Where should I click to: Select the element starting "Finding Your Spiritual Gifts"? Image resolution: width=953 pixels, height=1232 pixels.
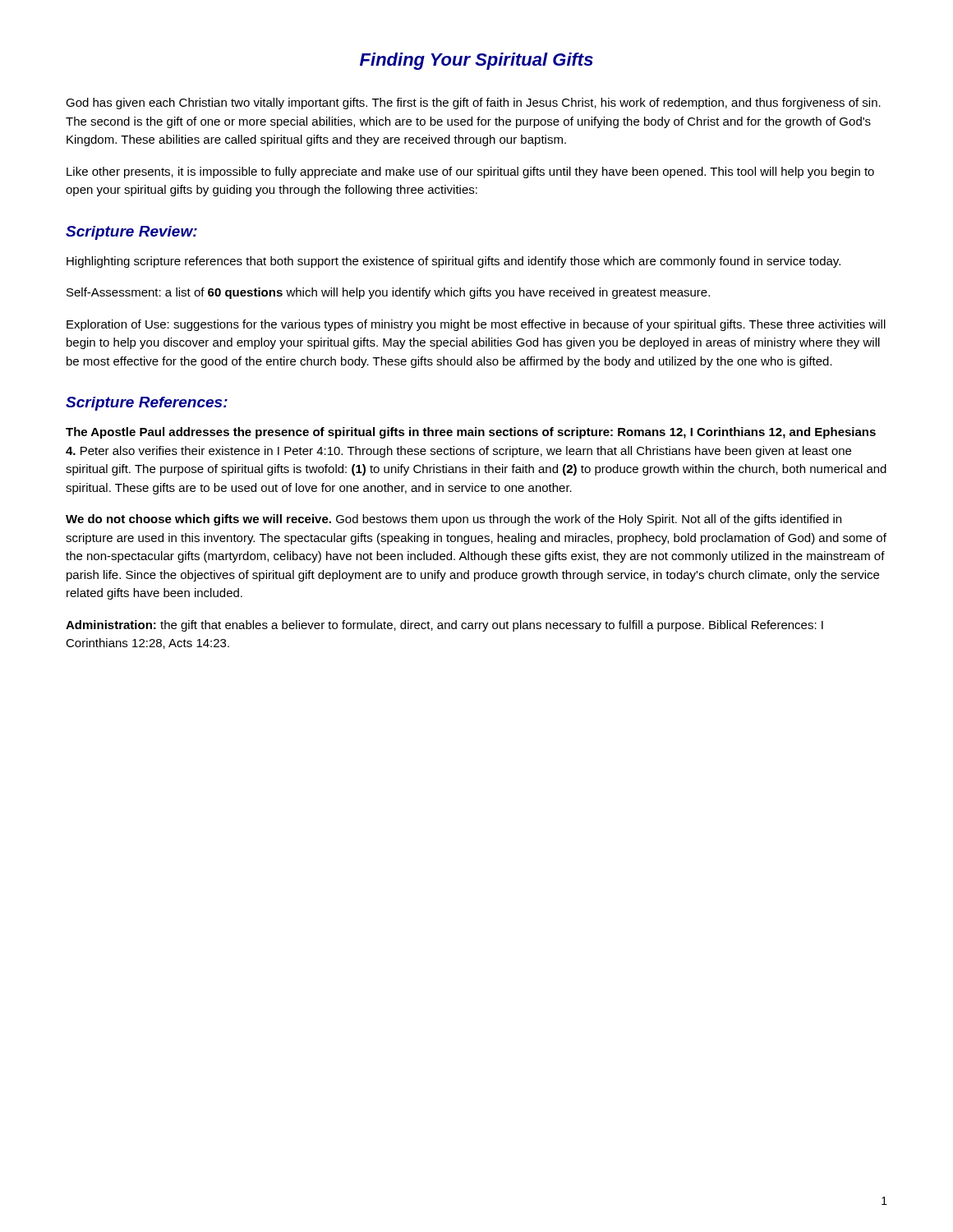point(476,60)
